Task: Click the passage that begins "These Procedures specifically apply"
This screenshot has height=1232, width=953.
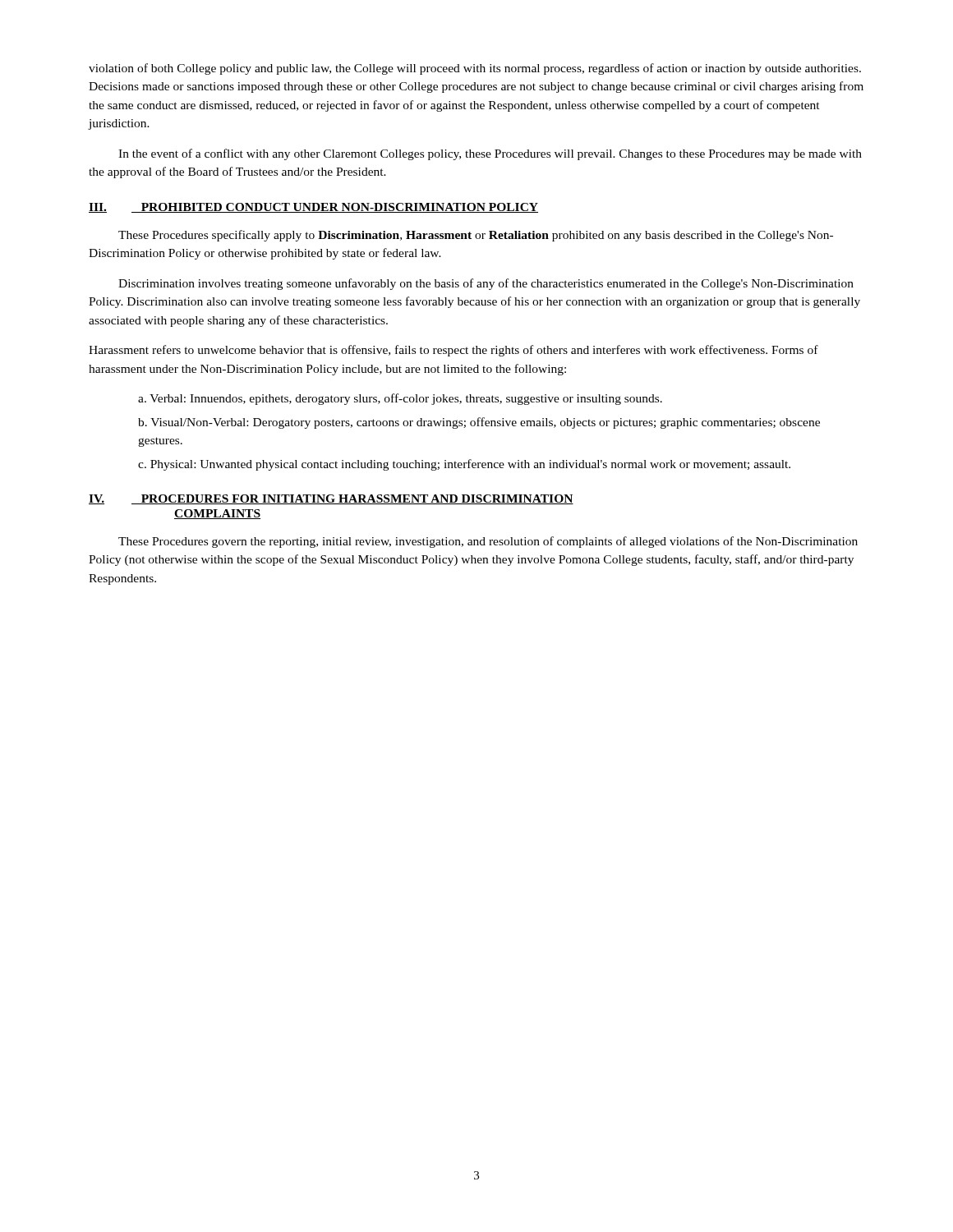Action: point(476,244)
